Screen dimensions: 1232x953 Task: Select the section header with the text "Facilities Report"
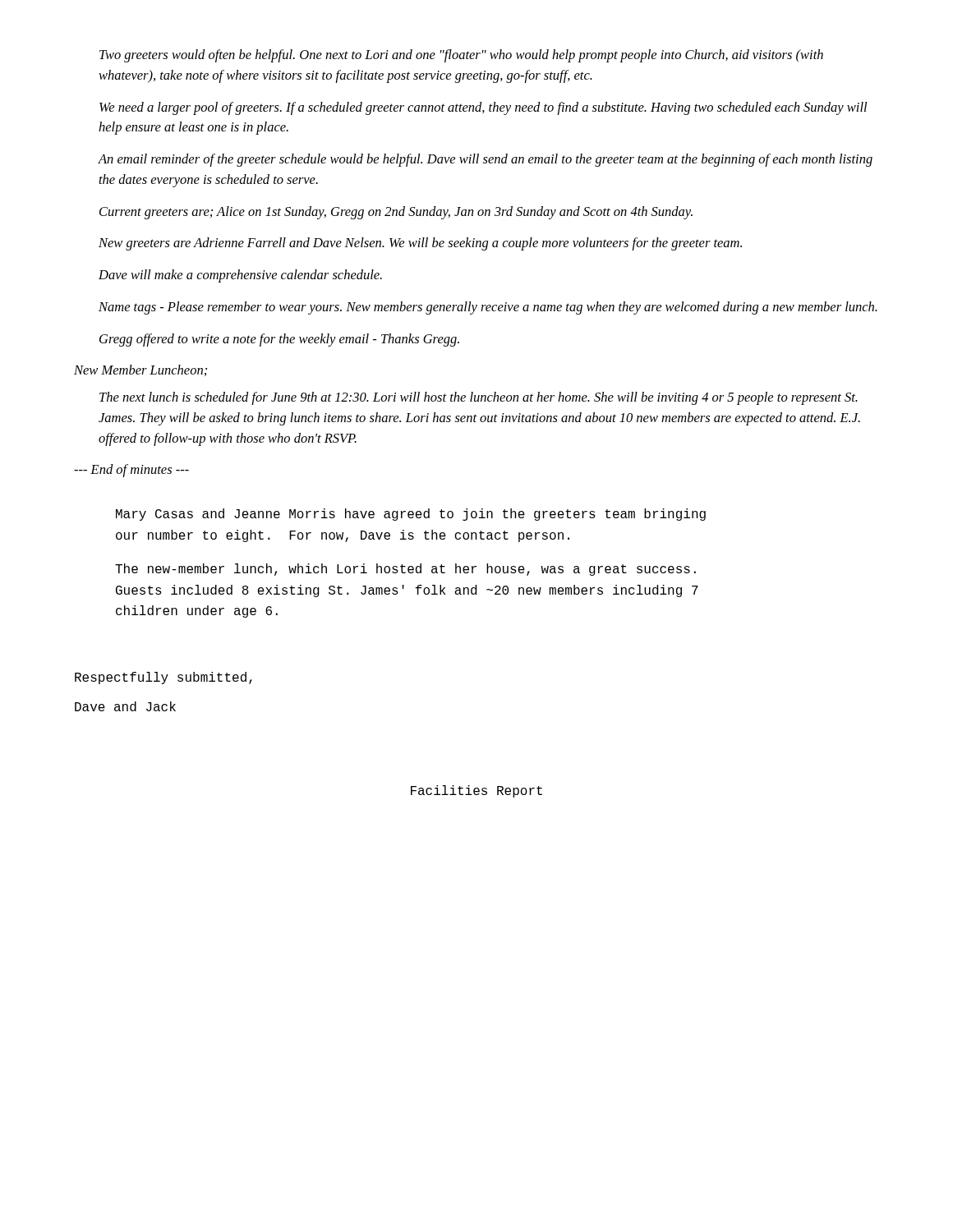tap(476, 792)
